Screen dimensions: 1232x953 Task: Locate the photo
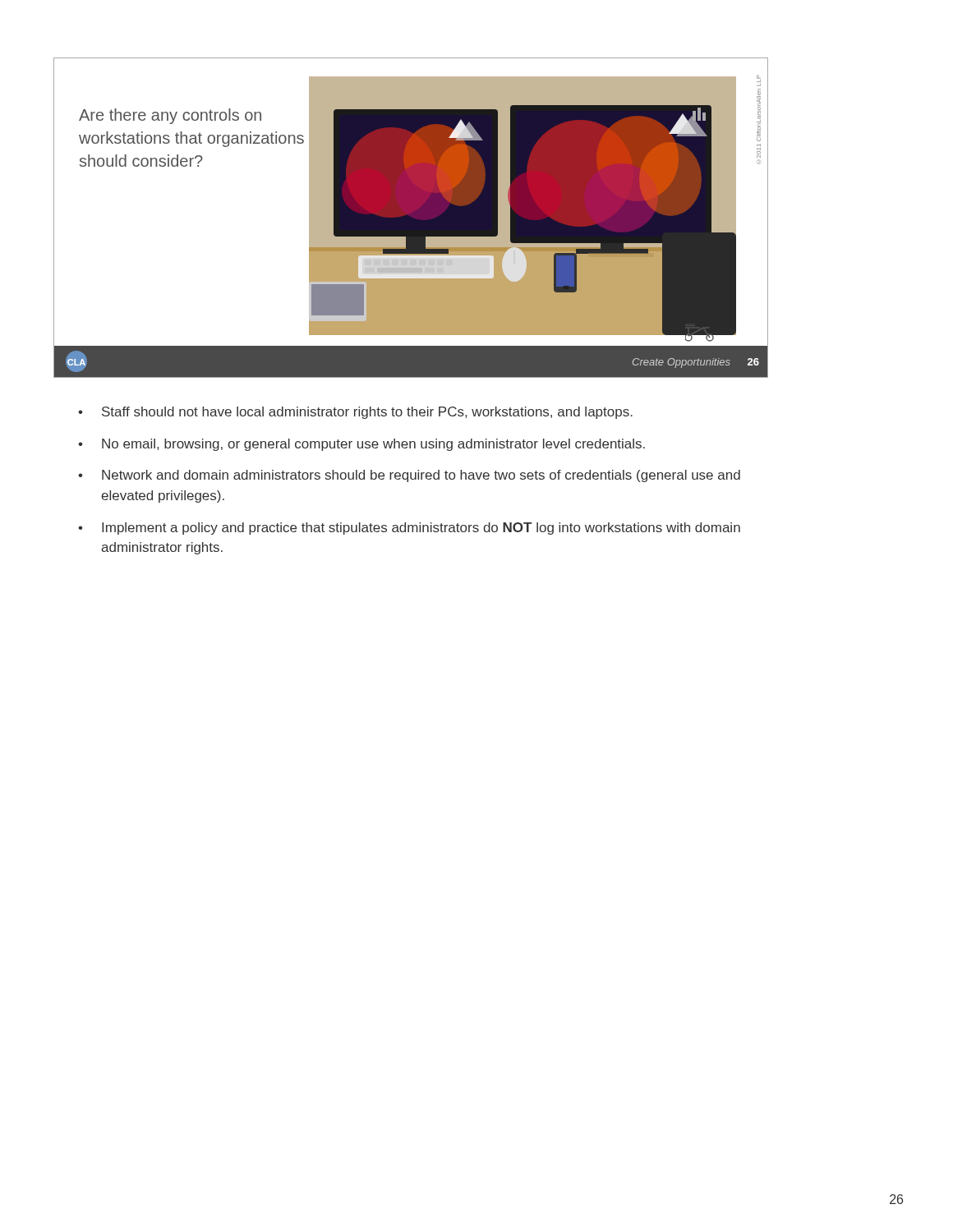point(411,218)
